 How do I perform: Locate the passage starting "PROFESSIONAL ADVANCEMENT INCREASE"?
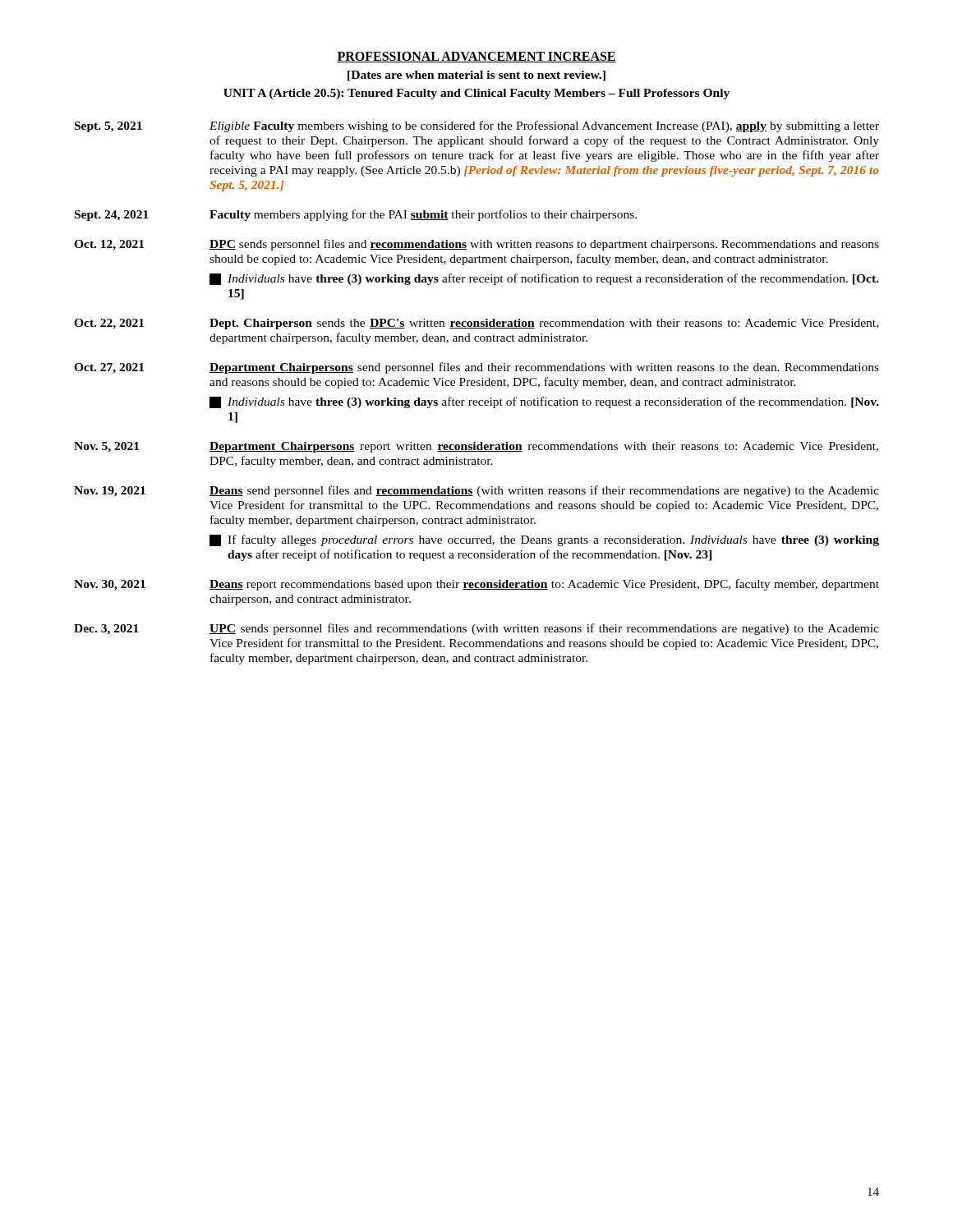pos(476,56)
